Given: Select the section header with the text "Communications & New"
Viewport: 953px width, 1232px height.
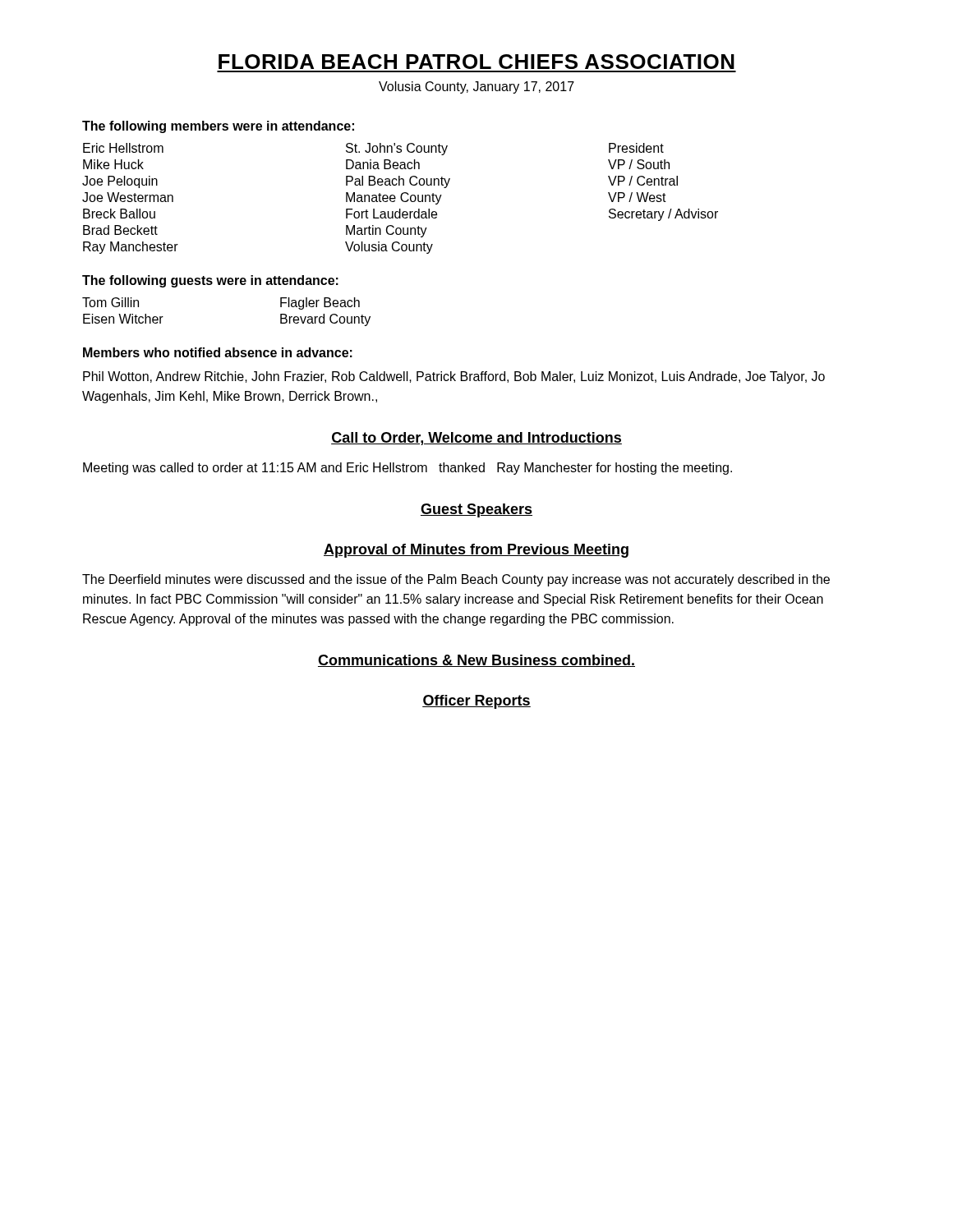Looking at the screenshot, I should tap(476, 660).
